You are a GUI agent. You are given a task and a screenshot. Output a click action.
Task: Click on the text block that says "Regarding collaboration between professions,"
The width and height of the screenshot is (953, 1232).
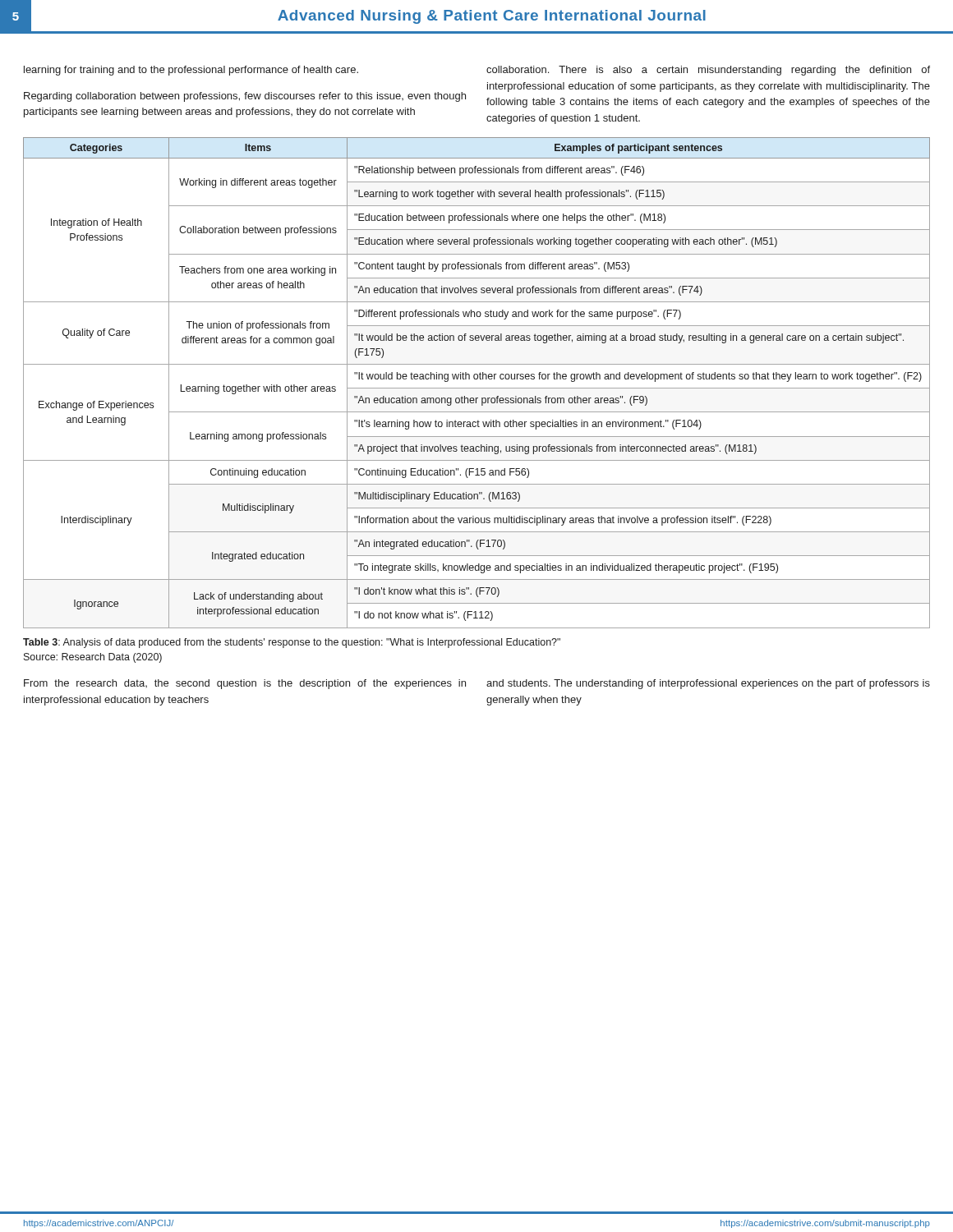point(245,103)
